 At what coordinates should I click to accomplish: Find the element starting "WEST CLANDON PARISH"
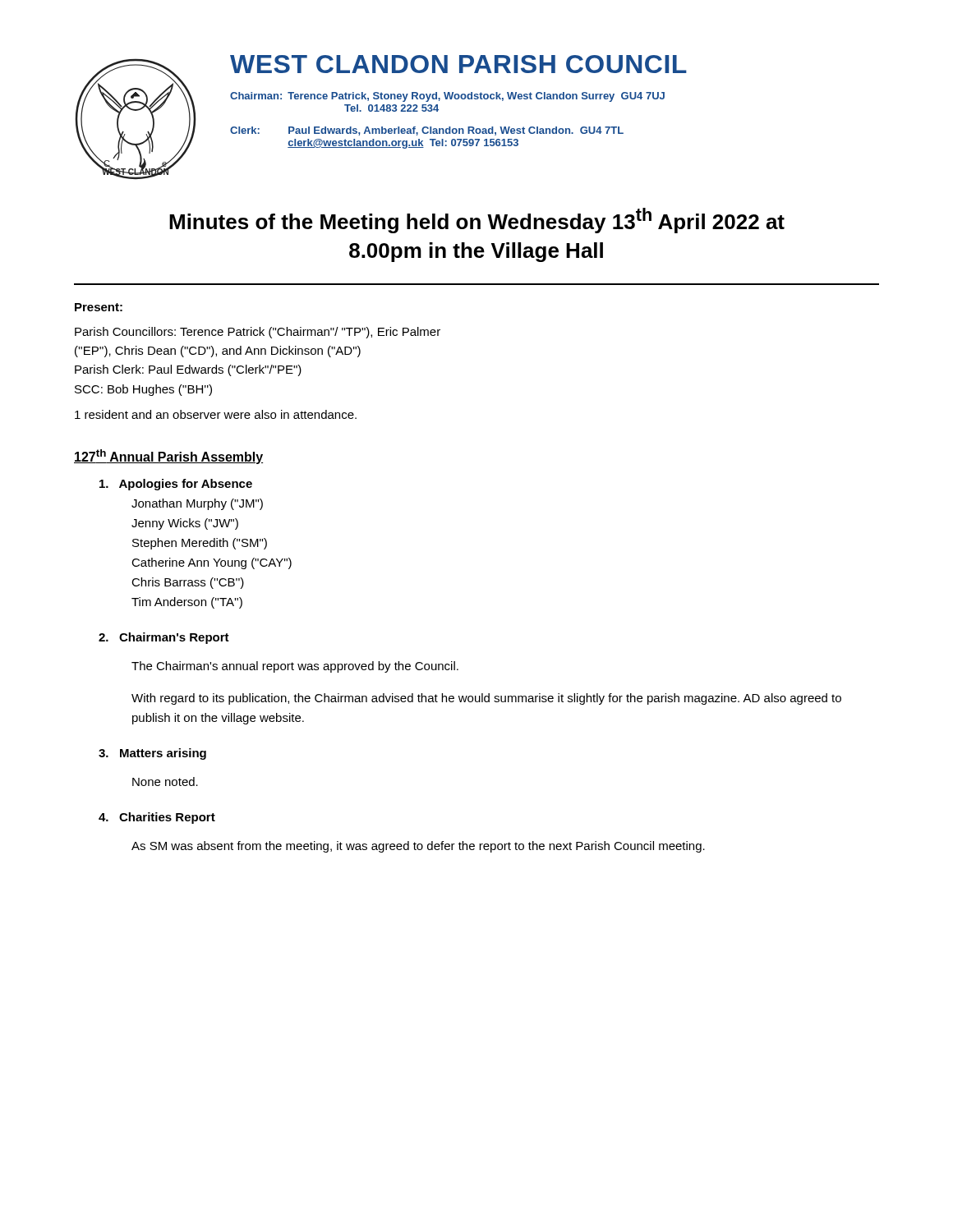point(459,64)
